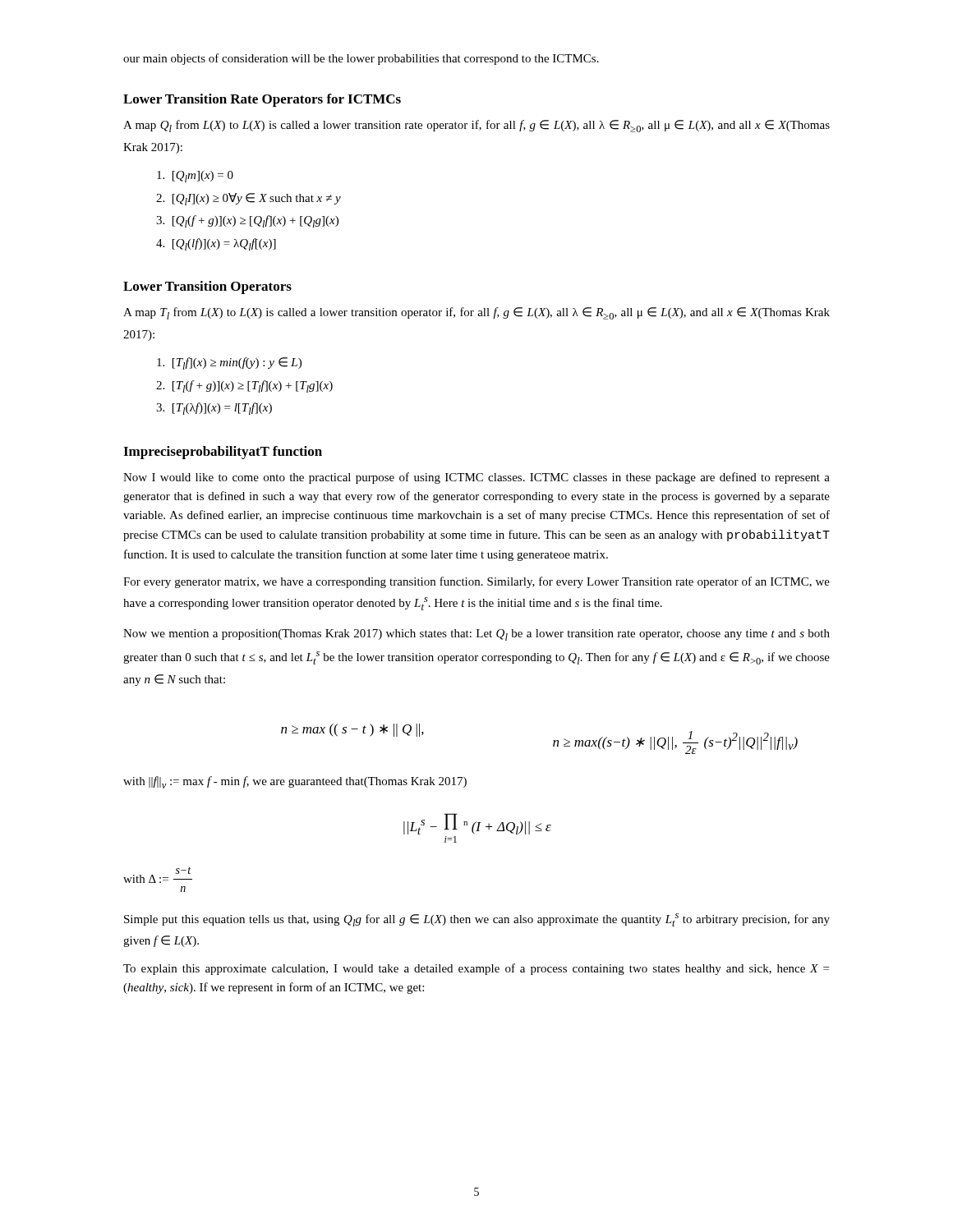Locate the list item that says "4. [Ql(lf)](x) = λQlf[(x)]"

[216, 245]
